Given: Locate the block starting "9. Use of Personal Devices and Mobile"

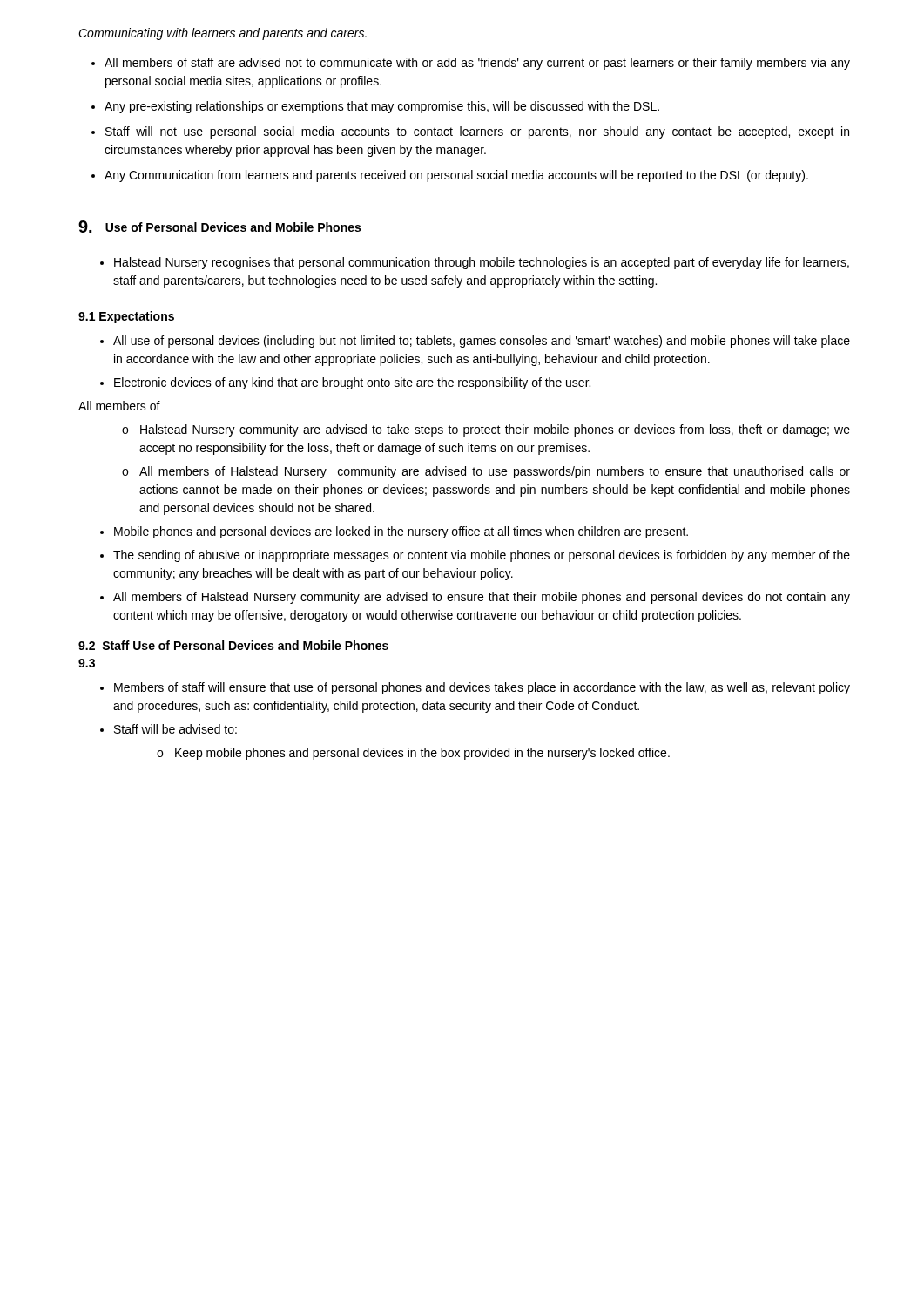Looking at the screenshot, I should (x=220, y=227).
